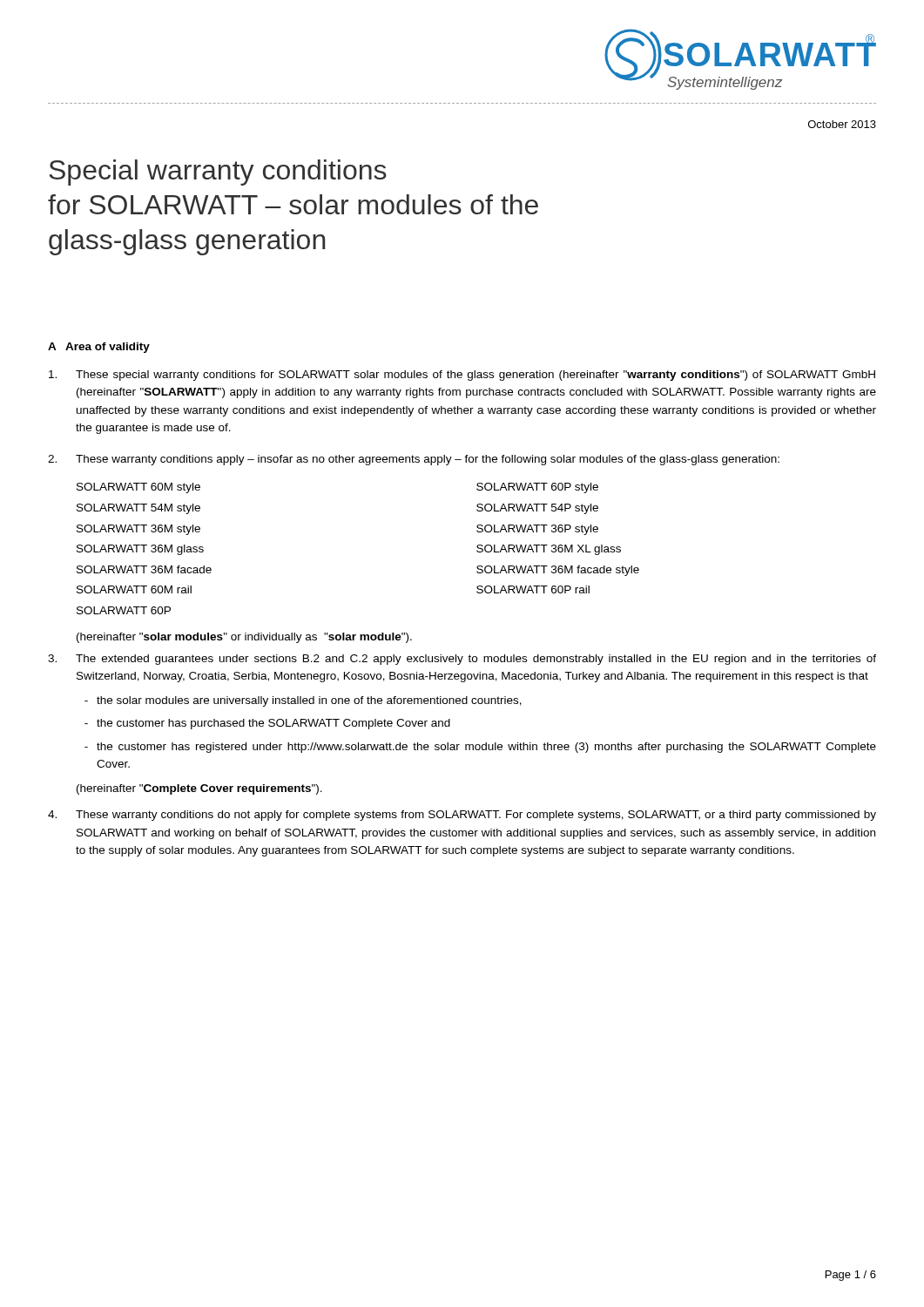Locate the text starting "SOLARWATT 60M style SOLARWATT 54M style SOLARWATT"

coord(476,549)
